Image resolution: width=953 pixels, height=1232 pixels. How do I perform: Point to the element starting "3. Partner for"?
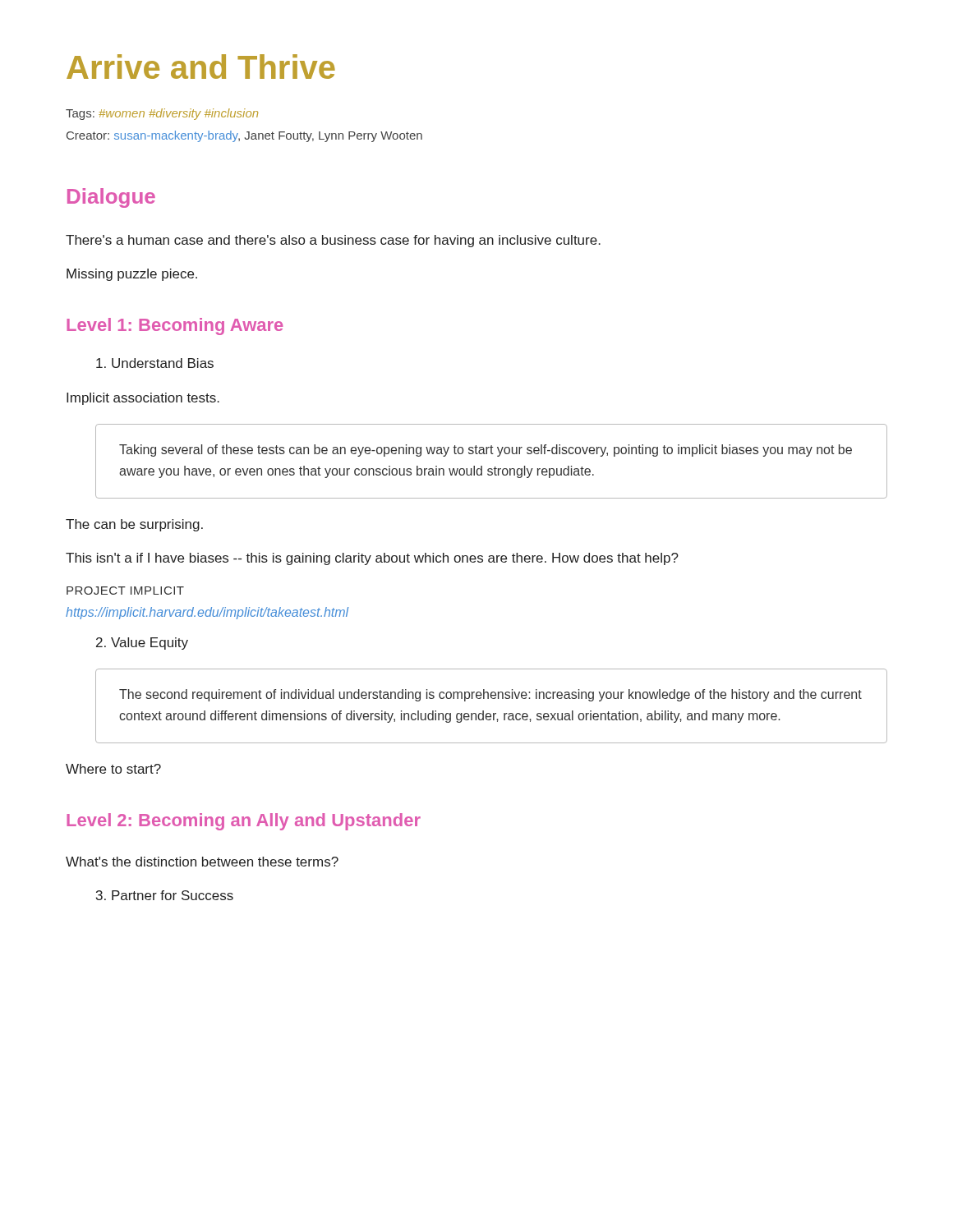pyautogui.click(x=164, y=896)
